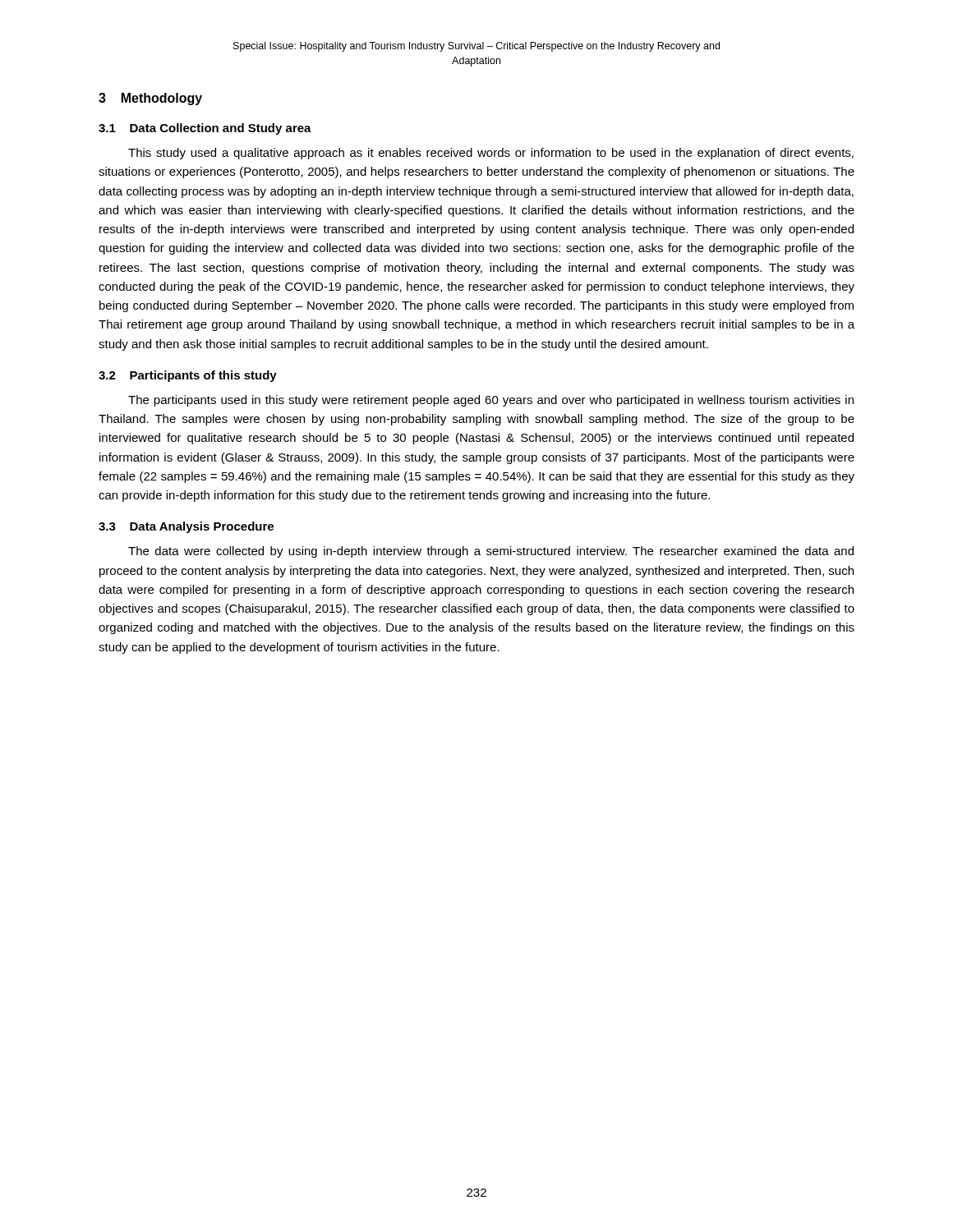The width and height of the screenshot is (953, 1232).
Task: Select the section header containing "3.1 Data Collection and Study area"
Action: (x=205, y=128)
